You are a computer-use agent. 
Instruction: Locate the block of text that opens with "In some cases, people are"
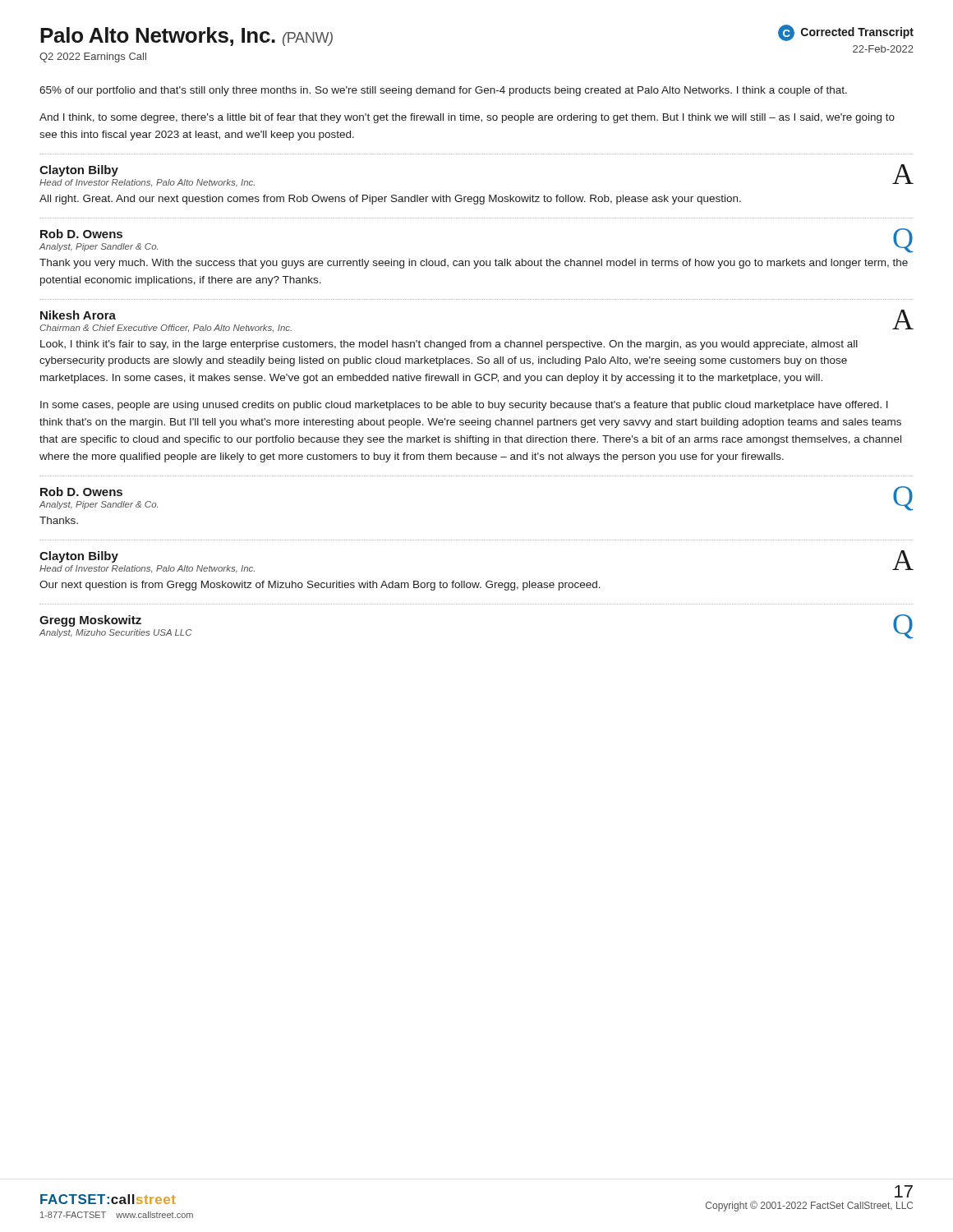pyautogui.click(x=471, y=431)
